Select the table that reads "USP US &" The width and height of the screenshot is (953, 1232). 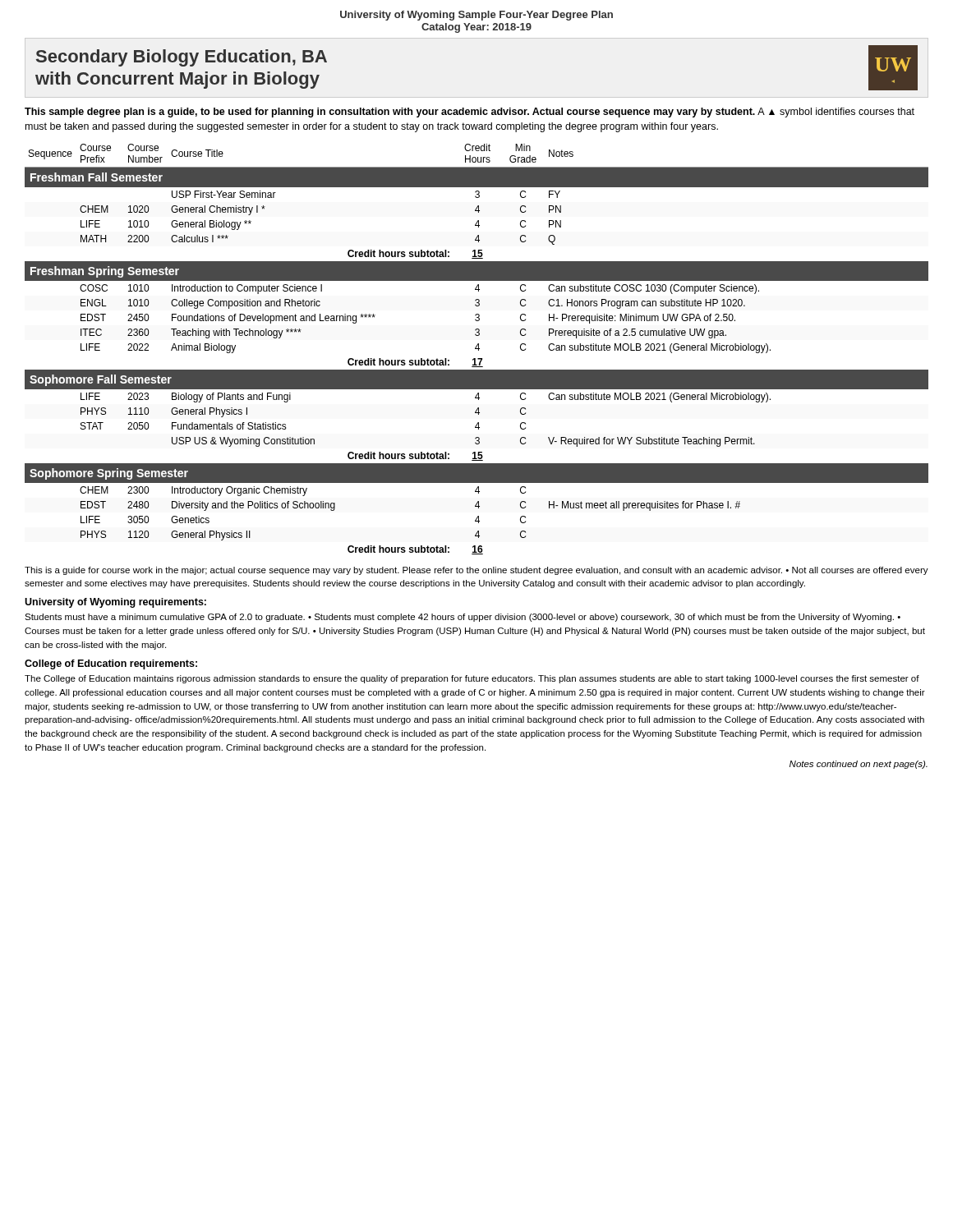(476, 349)
